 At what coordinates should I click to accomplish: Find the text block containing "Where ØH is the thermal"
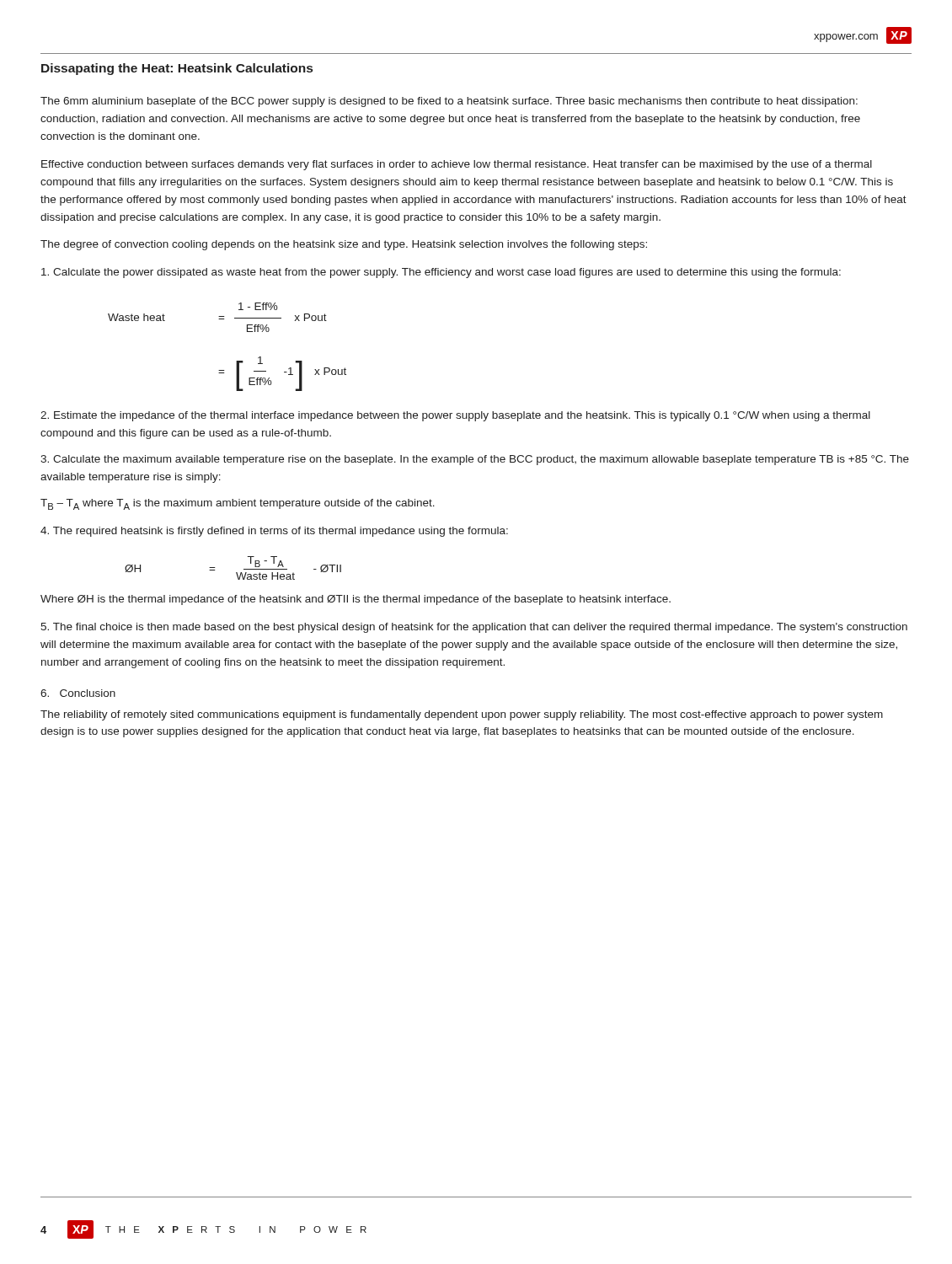(356, 599)
